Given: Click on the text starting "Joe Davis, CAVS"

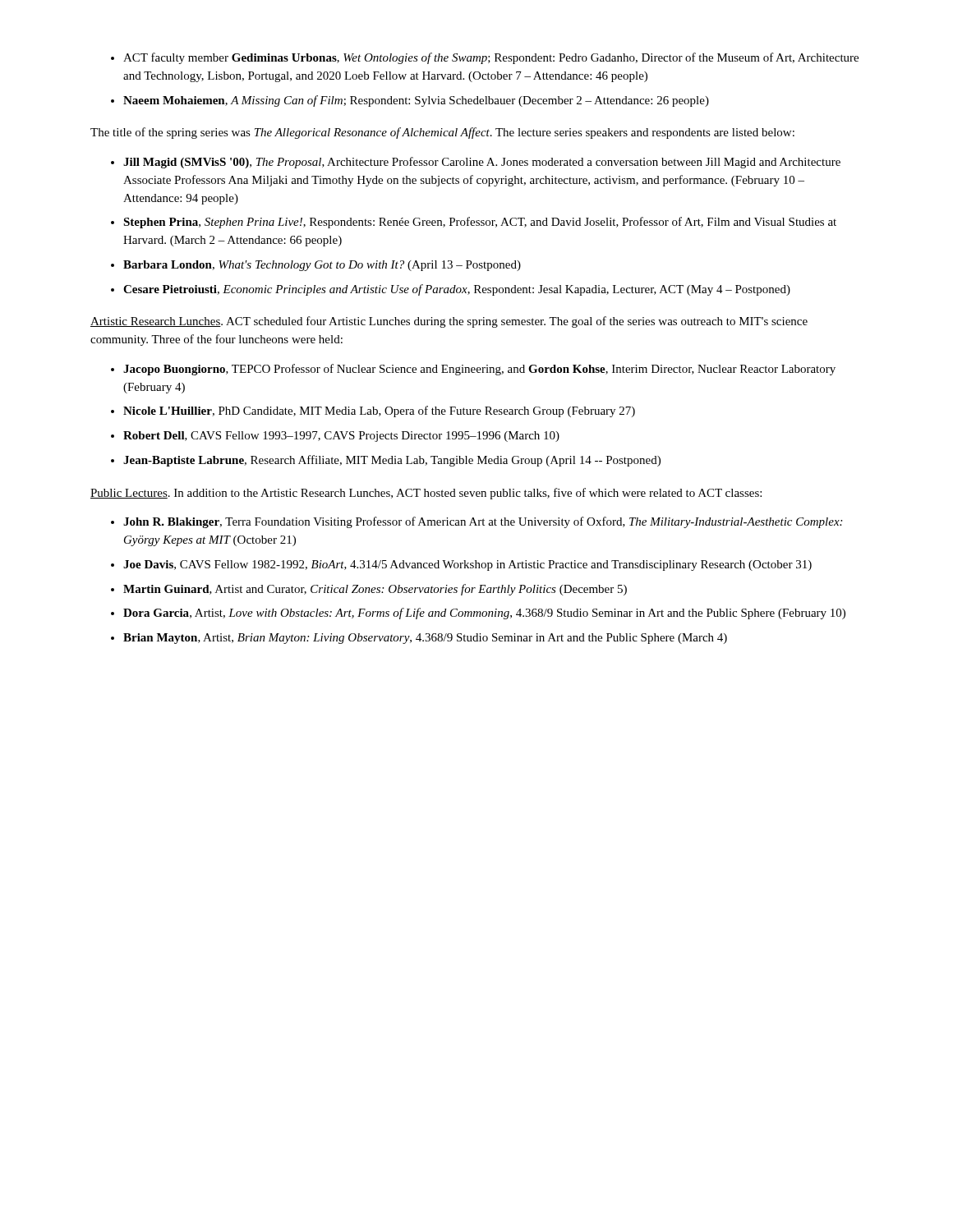Looking at the screenshot, I should point(493,565).
